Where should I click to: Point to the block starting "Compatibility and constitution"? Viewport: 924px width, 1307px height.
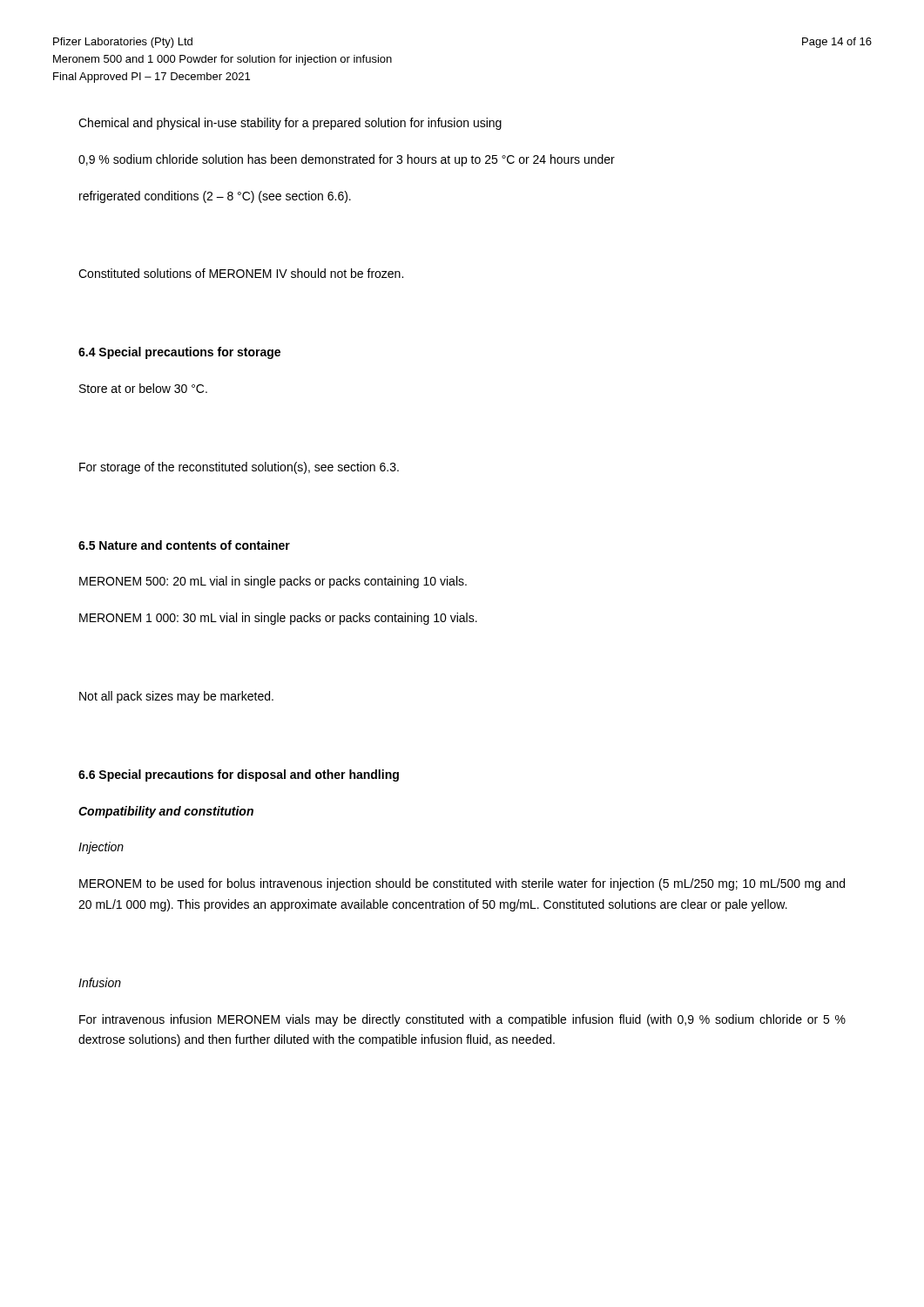pos(166,811)
